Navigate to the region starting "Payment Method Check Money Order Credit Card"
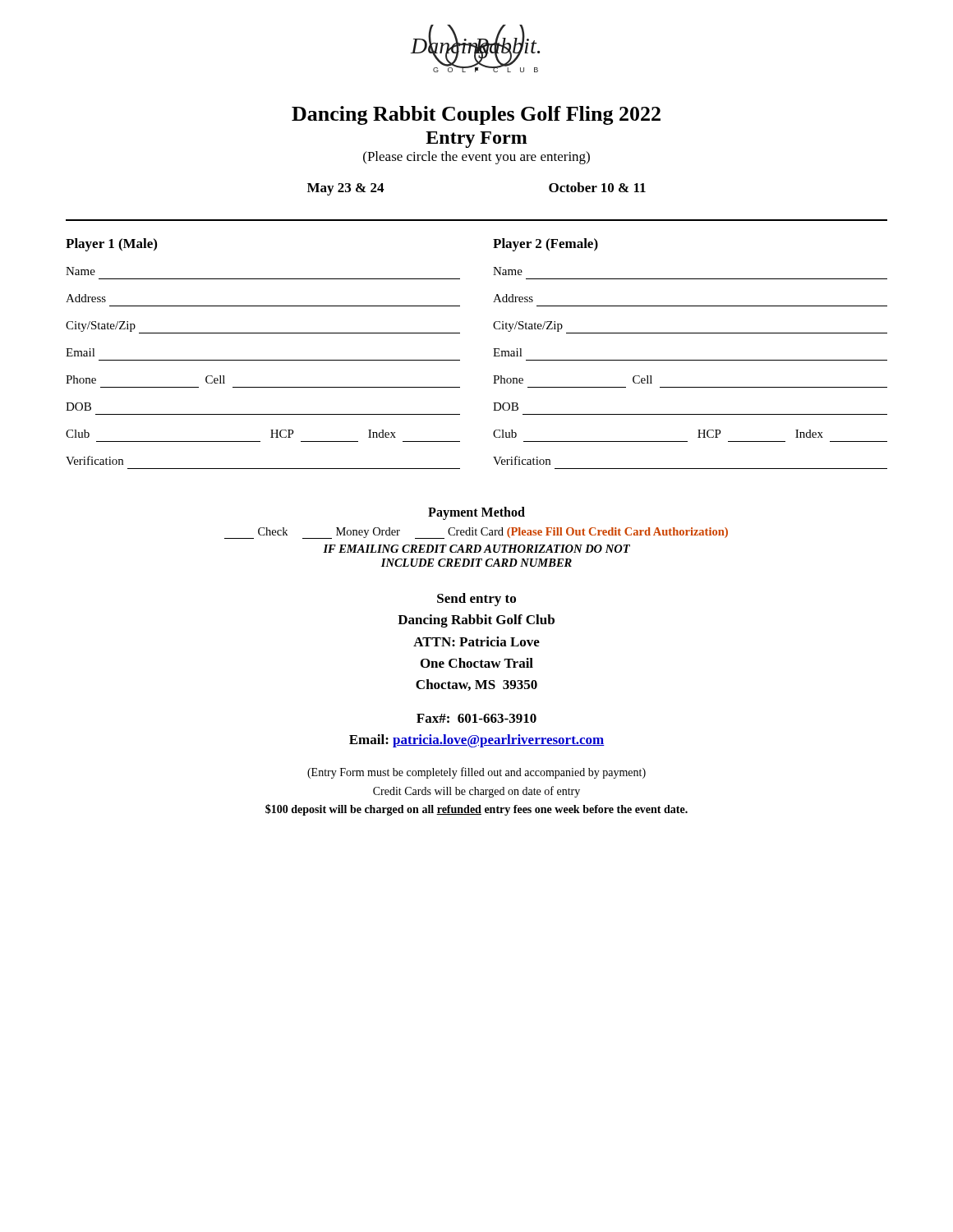This screenshot has width=953, height=1232. point(476,538)
